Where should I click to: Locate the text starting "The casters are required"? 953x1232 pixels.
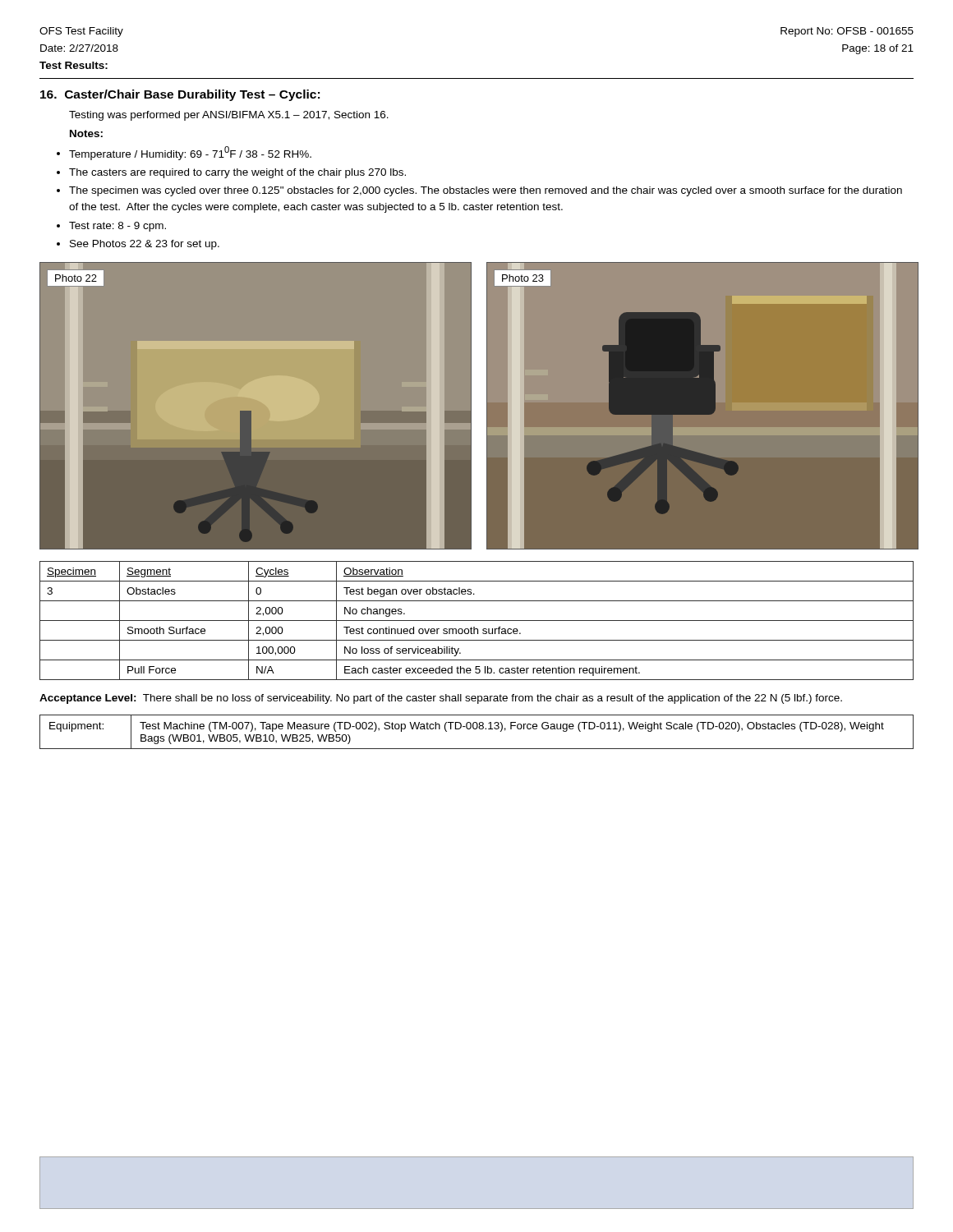(x=238, y=172)
